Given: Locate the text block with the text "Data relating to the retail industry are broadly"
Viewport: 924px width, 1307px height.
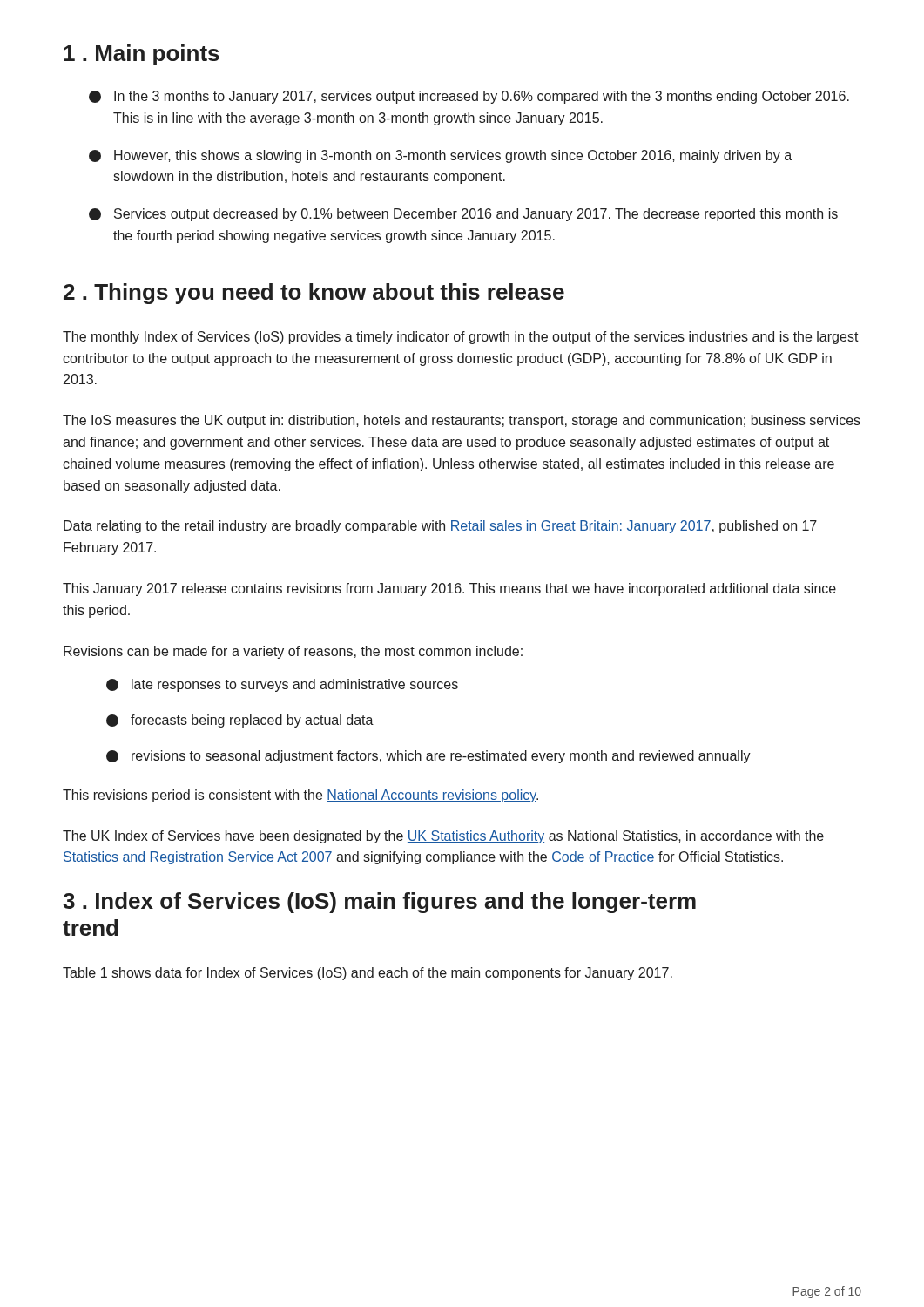Looking at the screenshot, I should point(440,537).
